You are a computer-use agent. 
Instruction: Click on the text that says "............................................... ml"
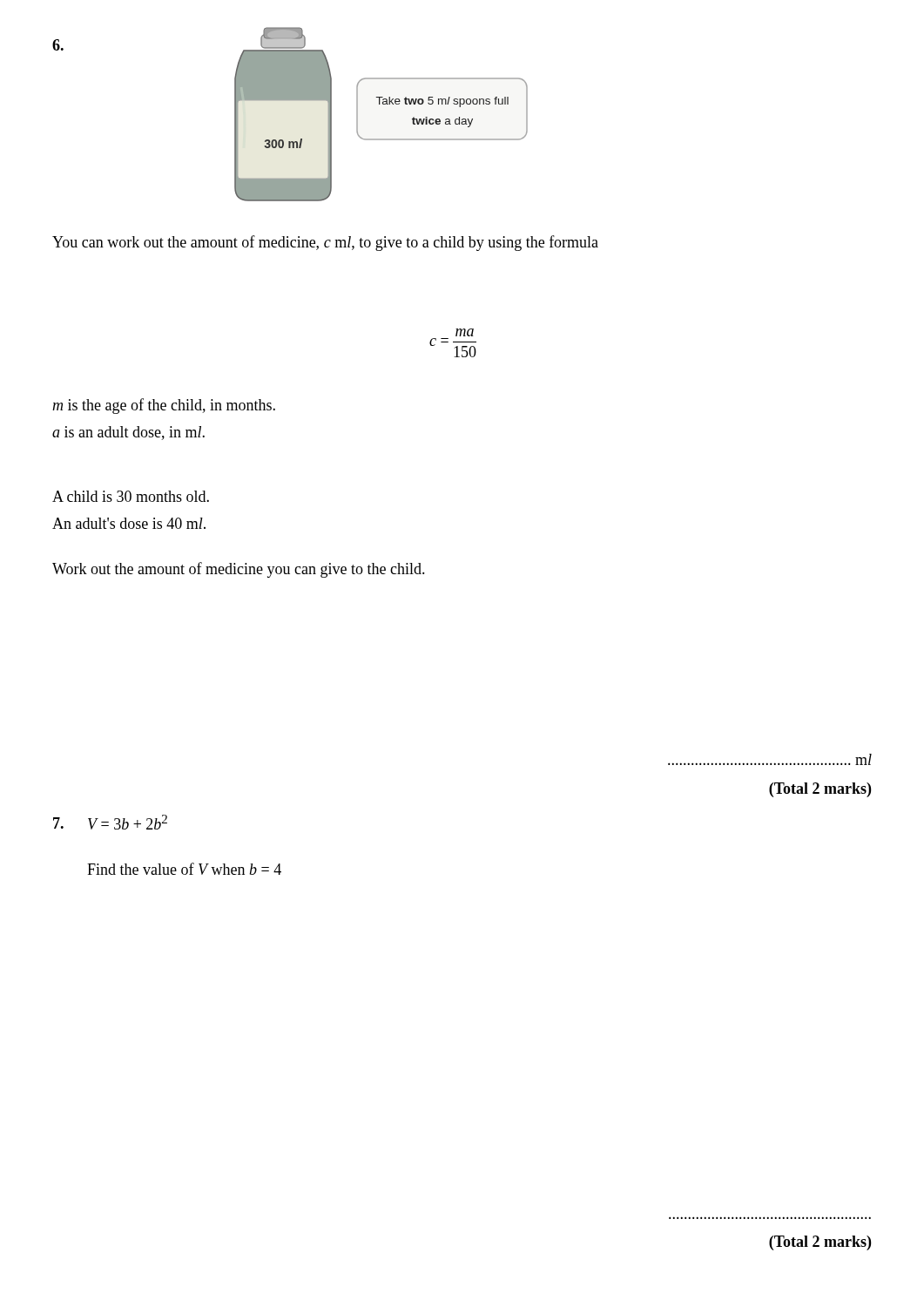point(769,760)
